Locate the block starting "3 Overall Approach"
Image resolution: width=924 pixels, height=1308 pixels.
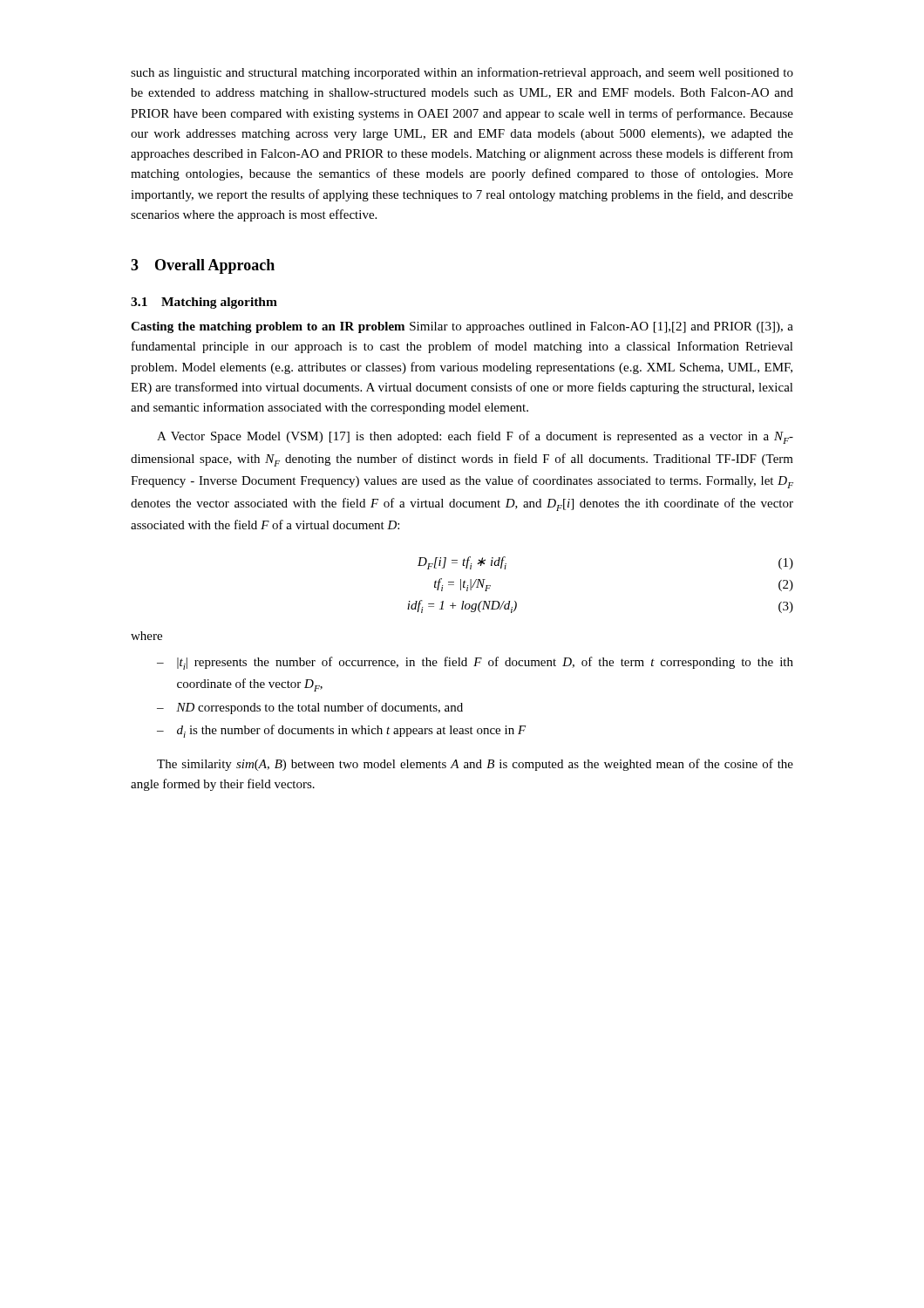(x=203, y=265)
